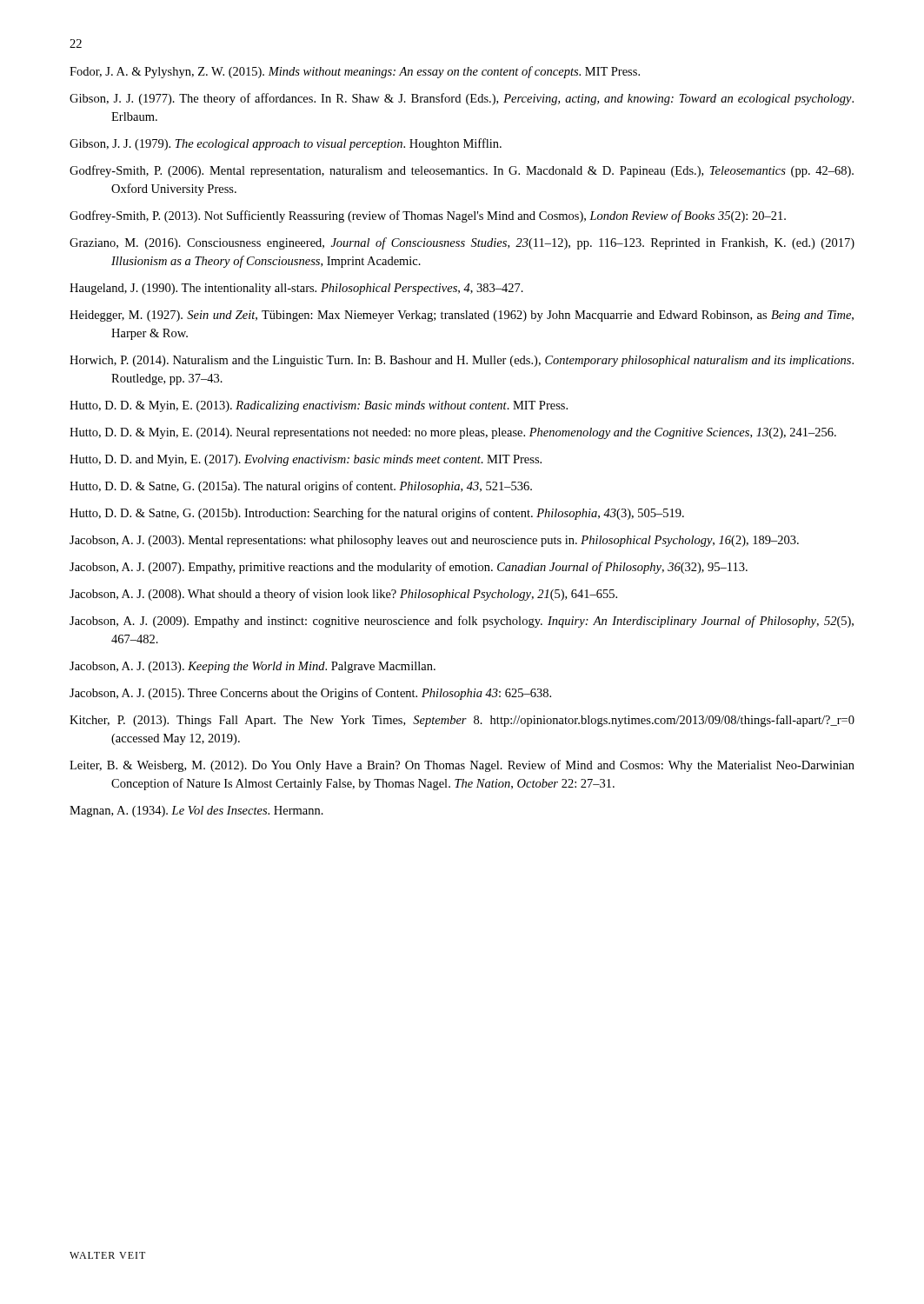
Task: Point to the element starting "Hutto, D. D. and Myin,"
Action: [306, 459]
